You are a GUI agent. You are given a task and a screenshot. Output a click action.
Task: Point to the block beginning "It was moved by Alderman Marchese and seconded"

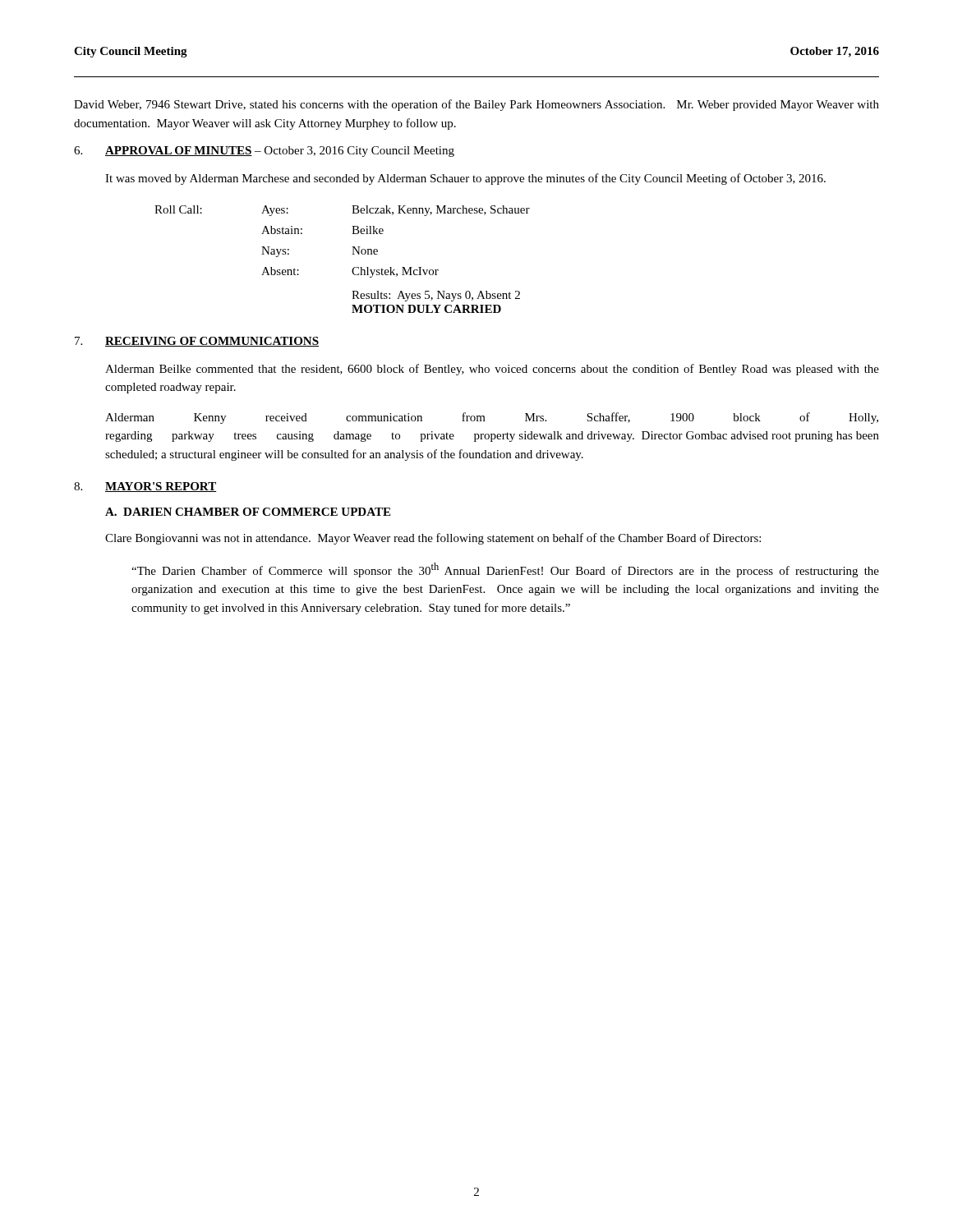[x=466, y=178]
